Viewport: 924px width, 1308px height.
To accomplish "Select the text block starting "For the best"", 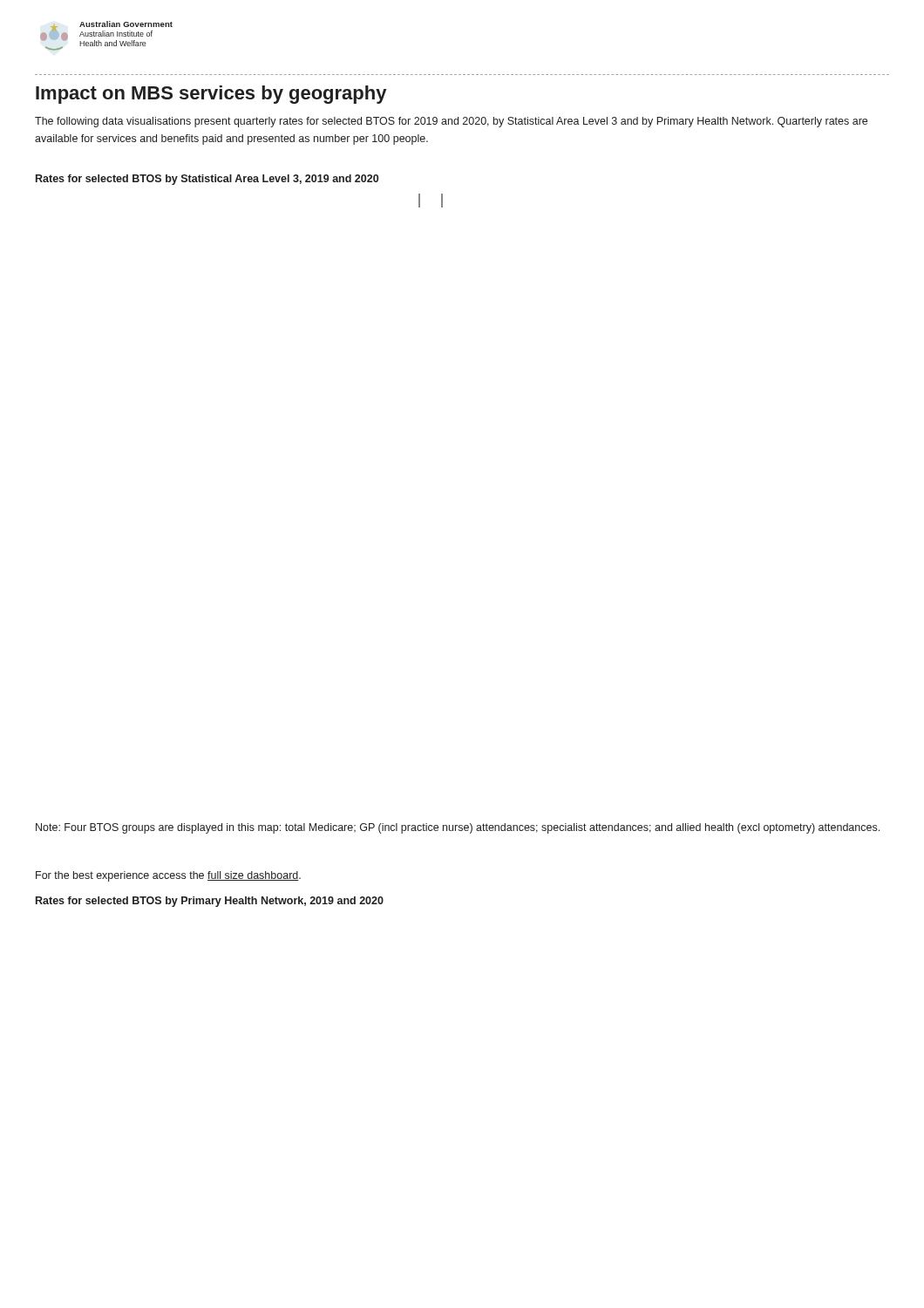I will pyautogui.click(x=168, y=876).
